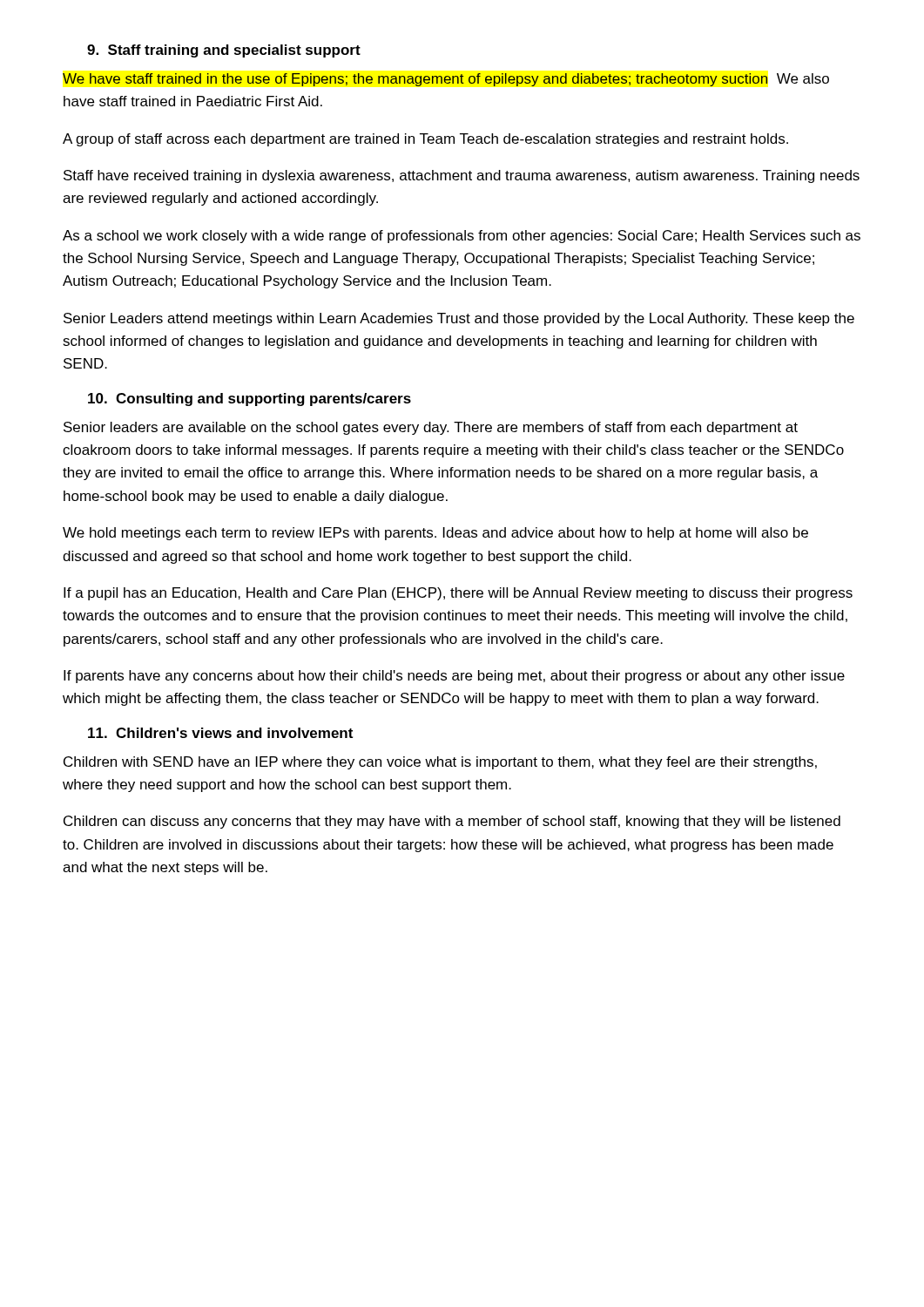Navigate to the text block starting "We have staff trained"

[446, 90]
